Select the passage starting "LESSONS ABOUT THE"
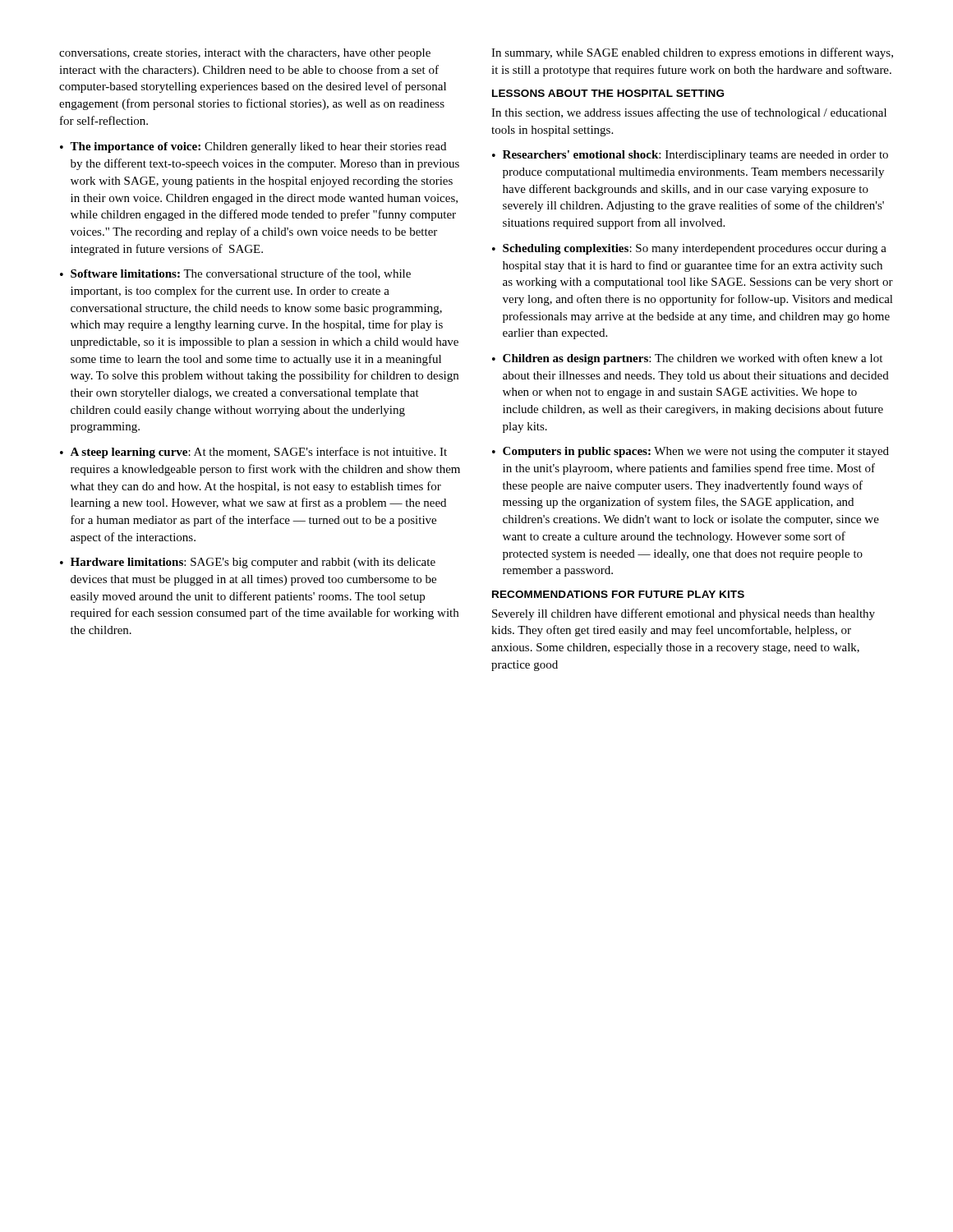Viewport: 953px width, 1232px height. tap(608, 94)
